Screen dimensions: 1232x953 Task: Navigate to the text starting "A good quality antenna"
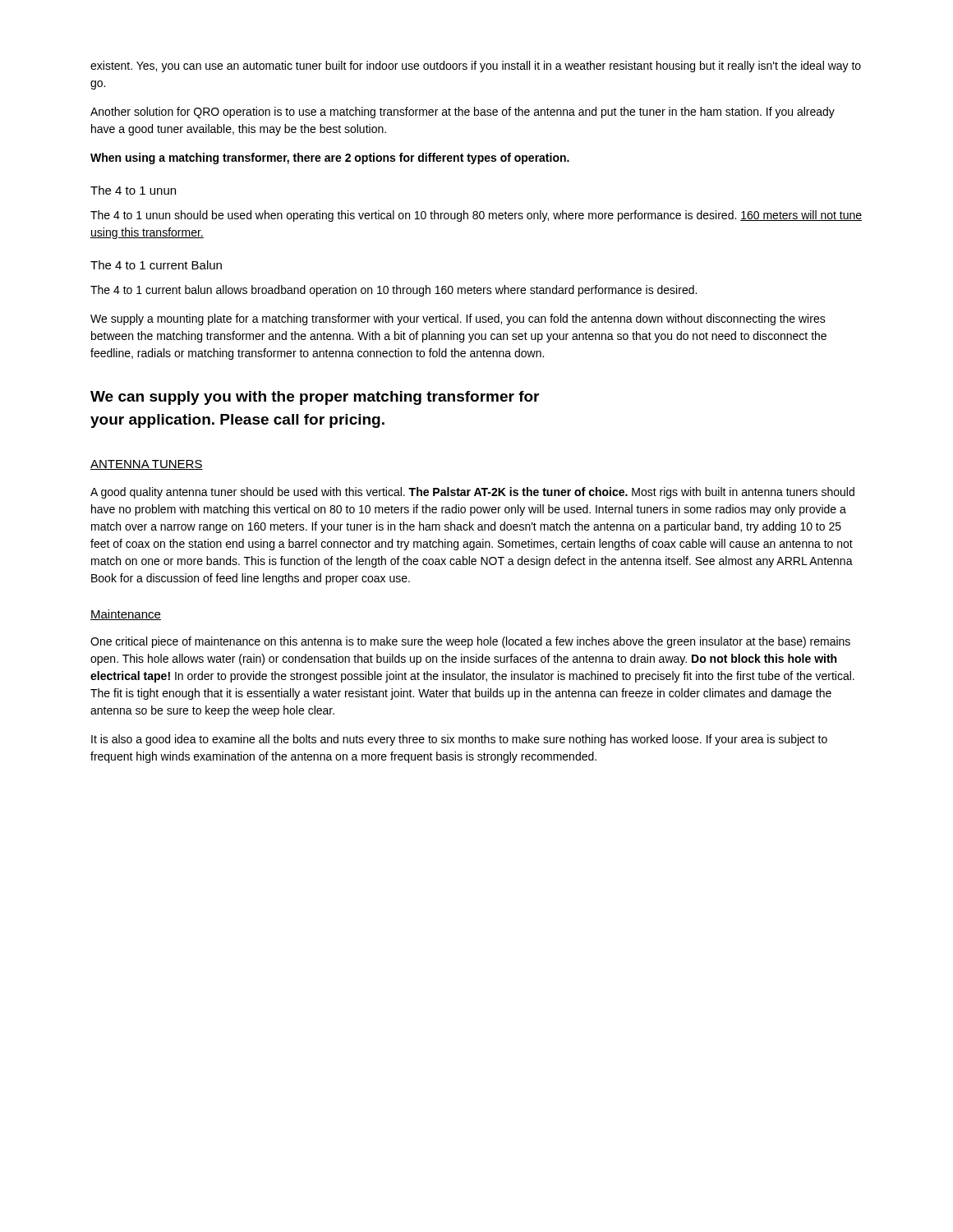(473, 535)
